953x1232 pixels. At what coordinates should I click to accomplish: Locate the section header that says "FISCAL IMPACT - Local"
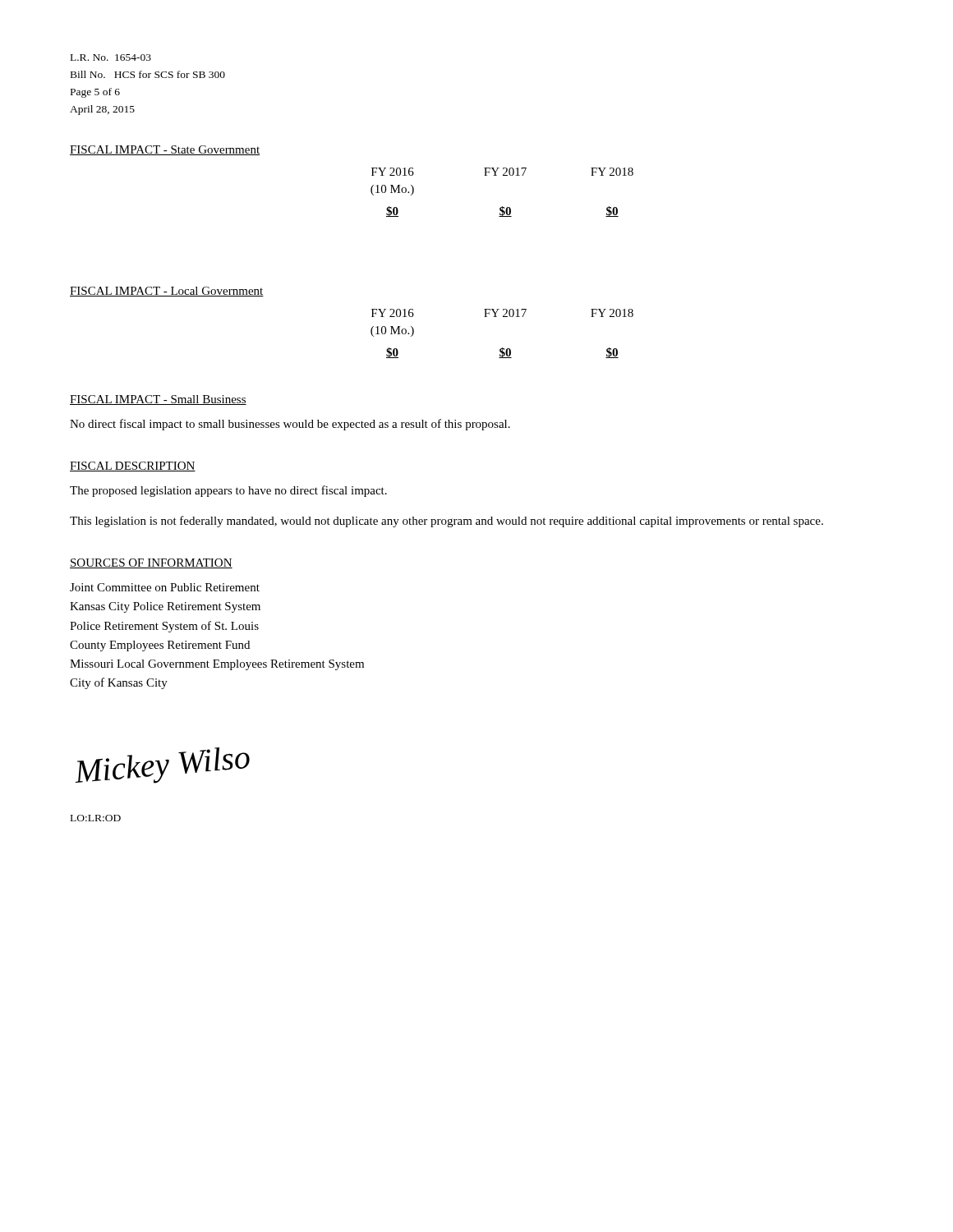pos(166,291)
